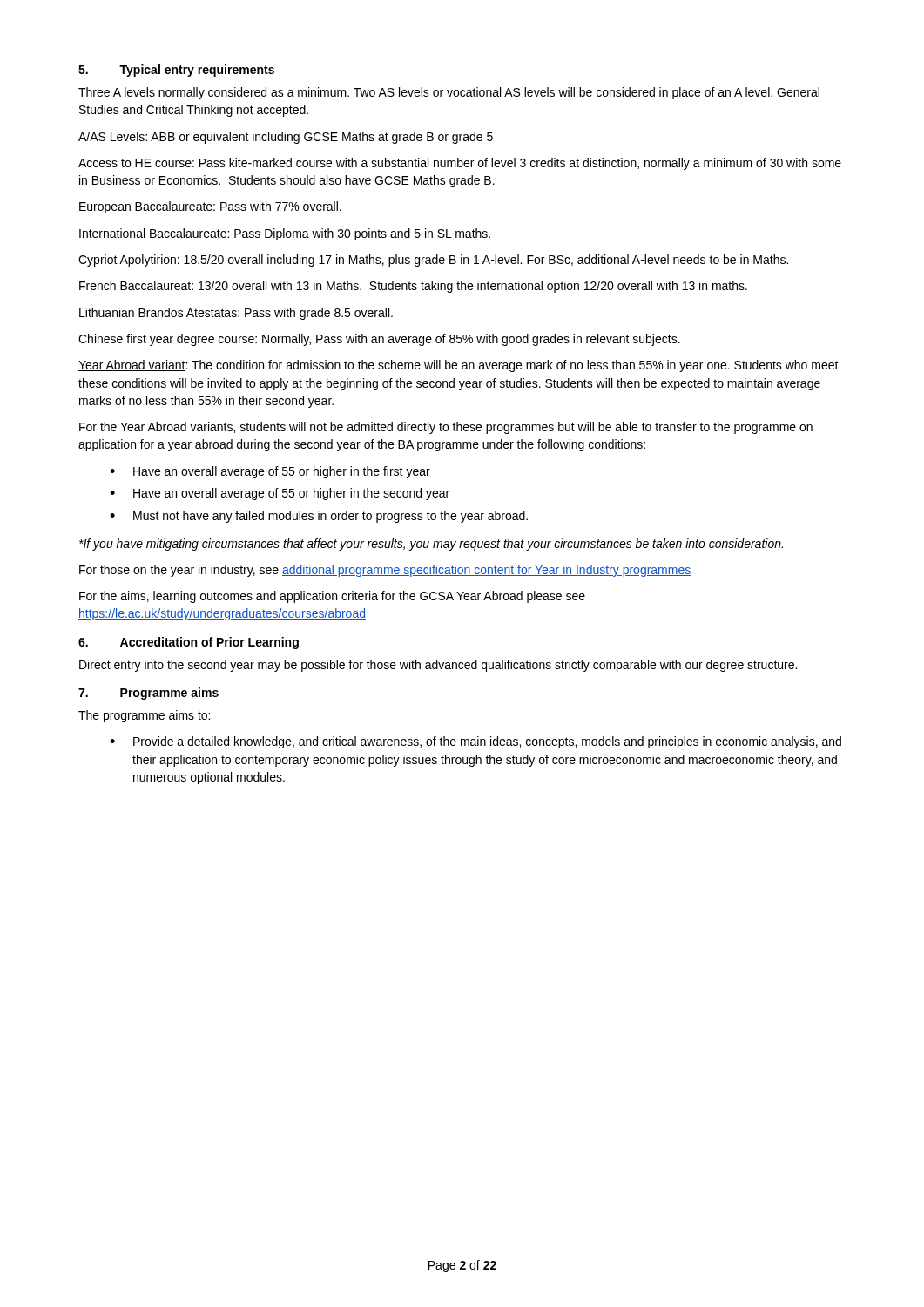Image resolution: width=924 pixels, height=1307 pixels.
Task: Click the passage that begins "Lithuanian Brandos Atestatas: Pass with"
Action: (x=236, y=313)
